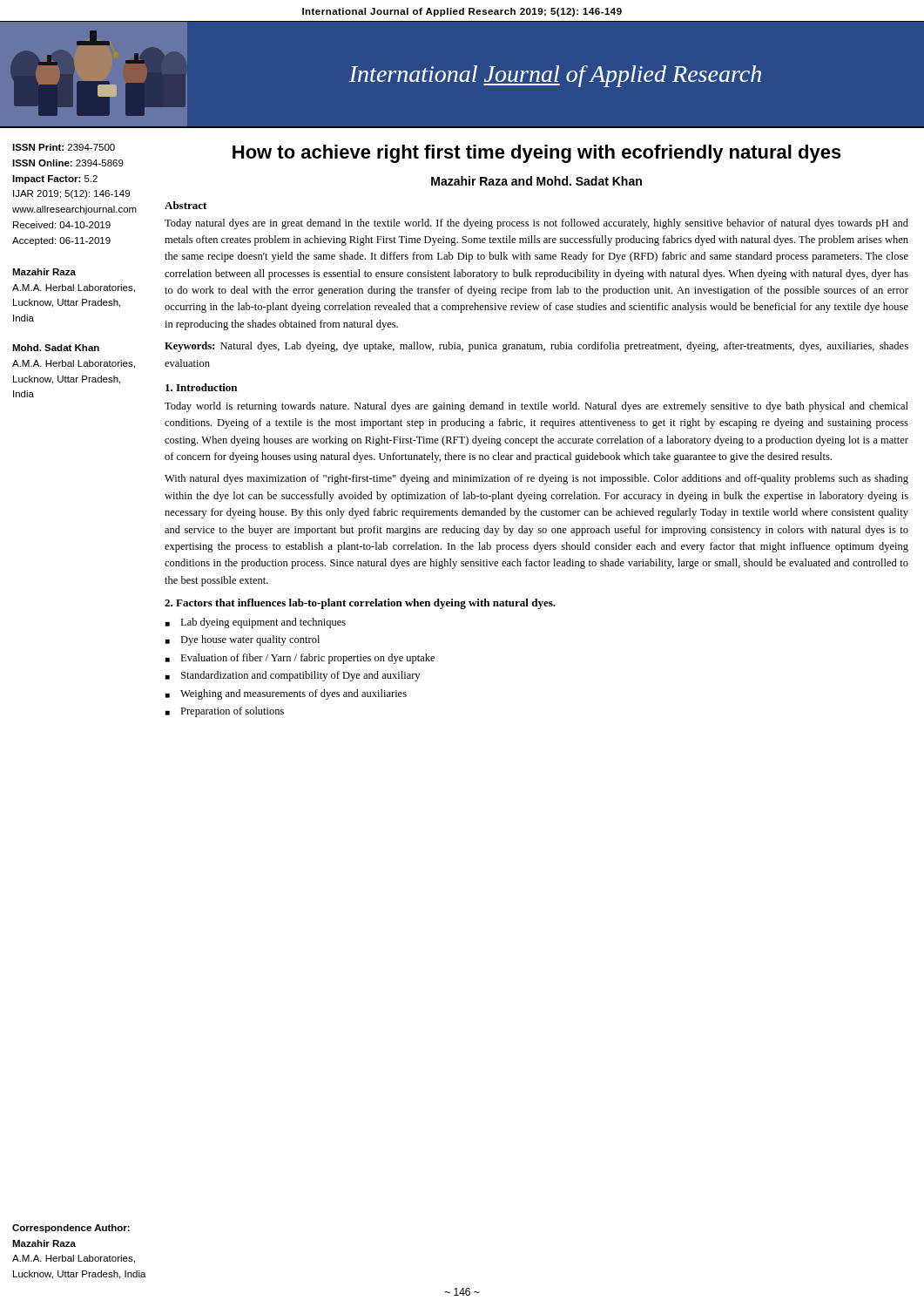The height and width of the screenshot is (1307, 924).
Task: Where is the passage that starts "Correspondence Author: Mazahir Raza A.M.A. Herbal"?
Action: click(79, 1251)
